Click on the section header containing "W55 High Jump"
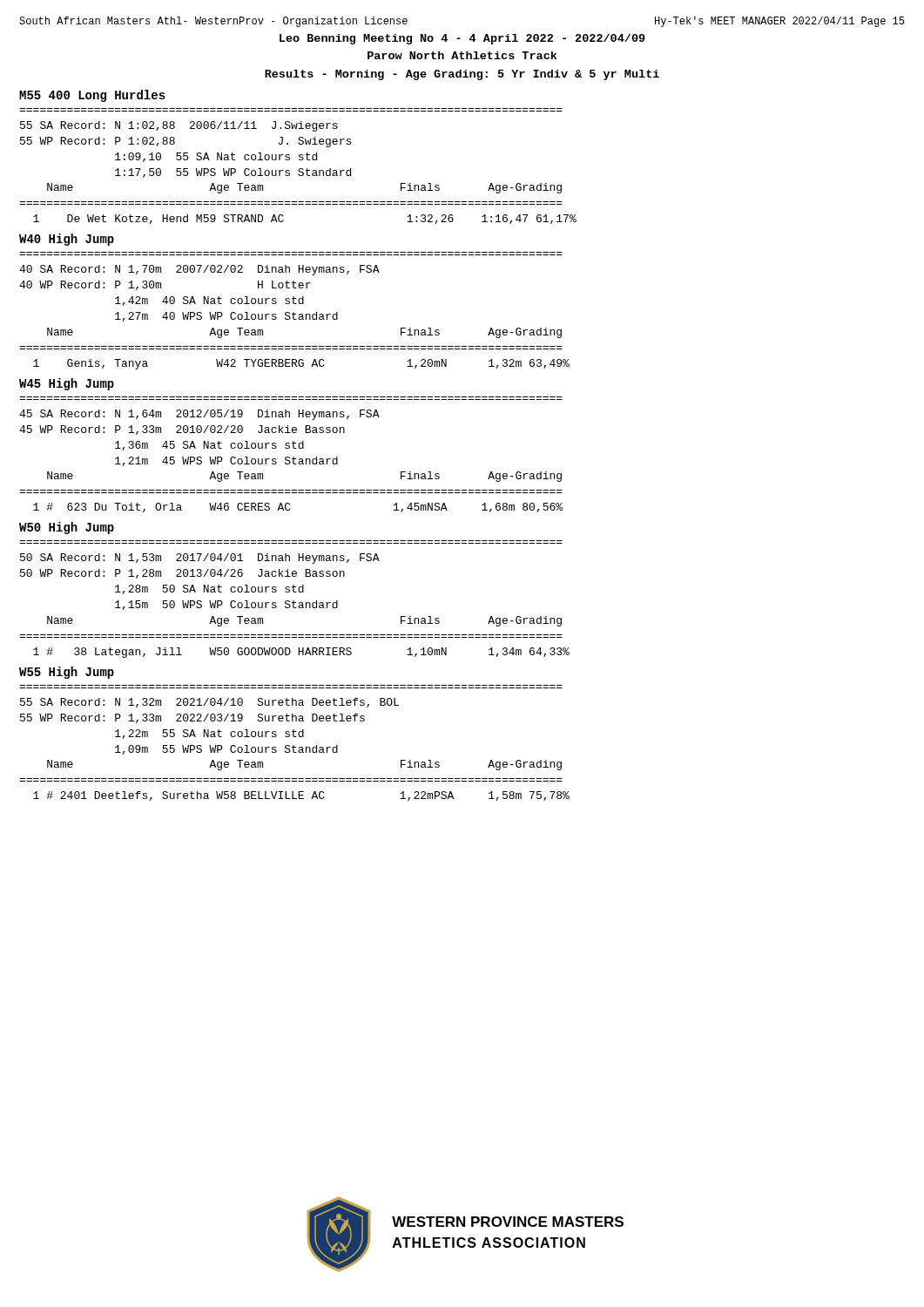 pyautogui.click(x=67, y=672)
